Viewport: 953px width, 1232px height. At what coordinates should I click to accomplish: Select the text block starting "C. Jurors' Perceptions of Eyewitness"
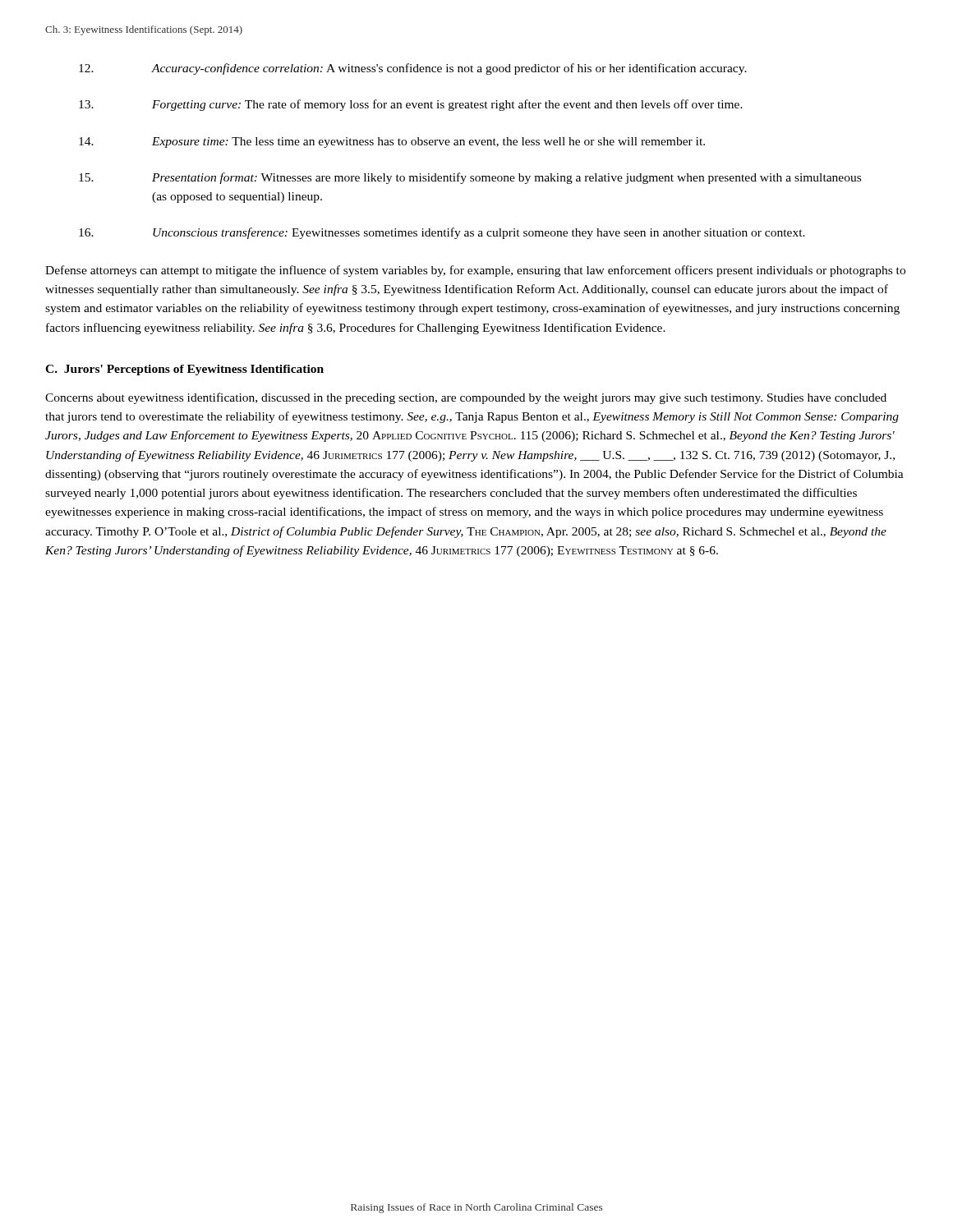(x=185, y=368)
